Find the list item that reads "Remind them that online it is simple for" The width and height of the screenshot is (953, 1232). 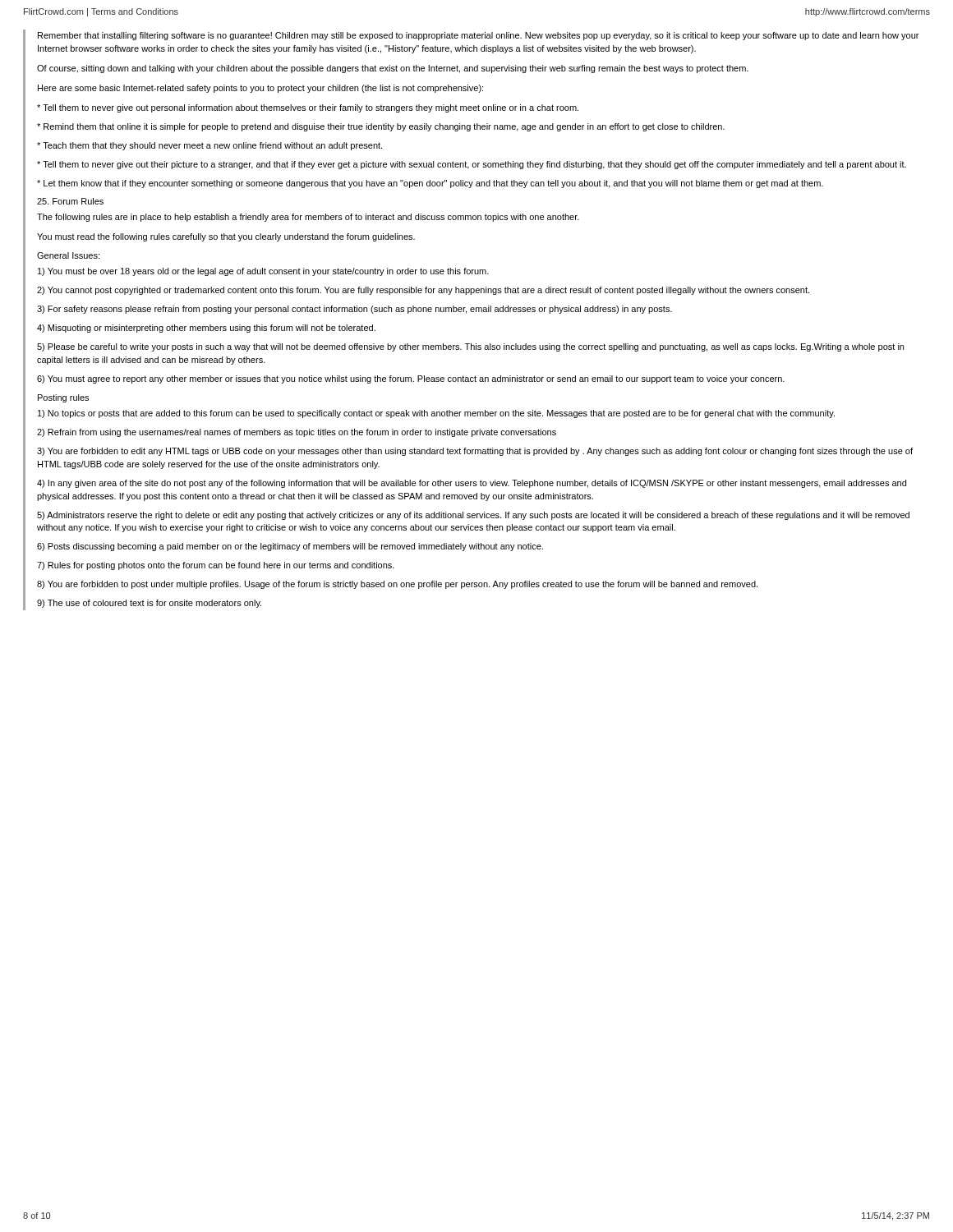pyautogui.click(x=381, y=126)
